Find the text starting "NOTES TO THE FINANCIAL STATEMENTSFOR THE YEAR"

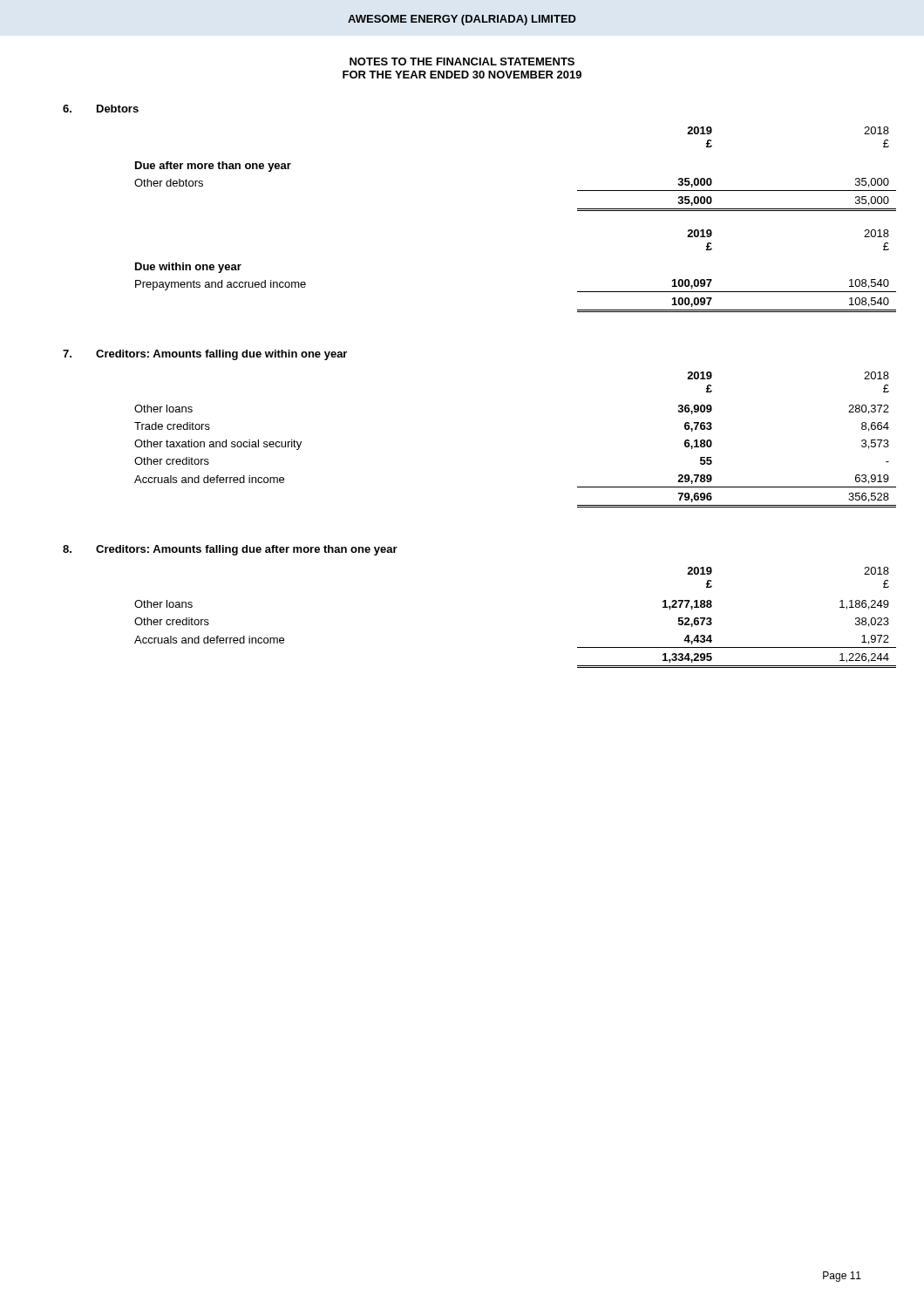[x=462, y=68]
